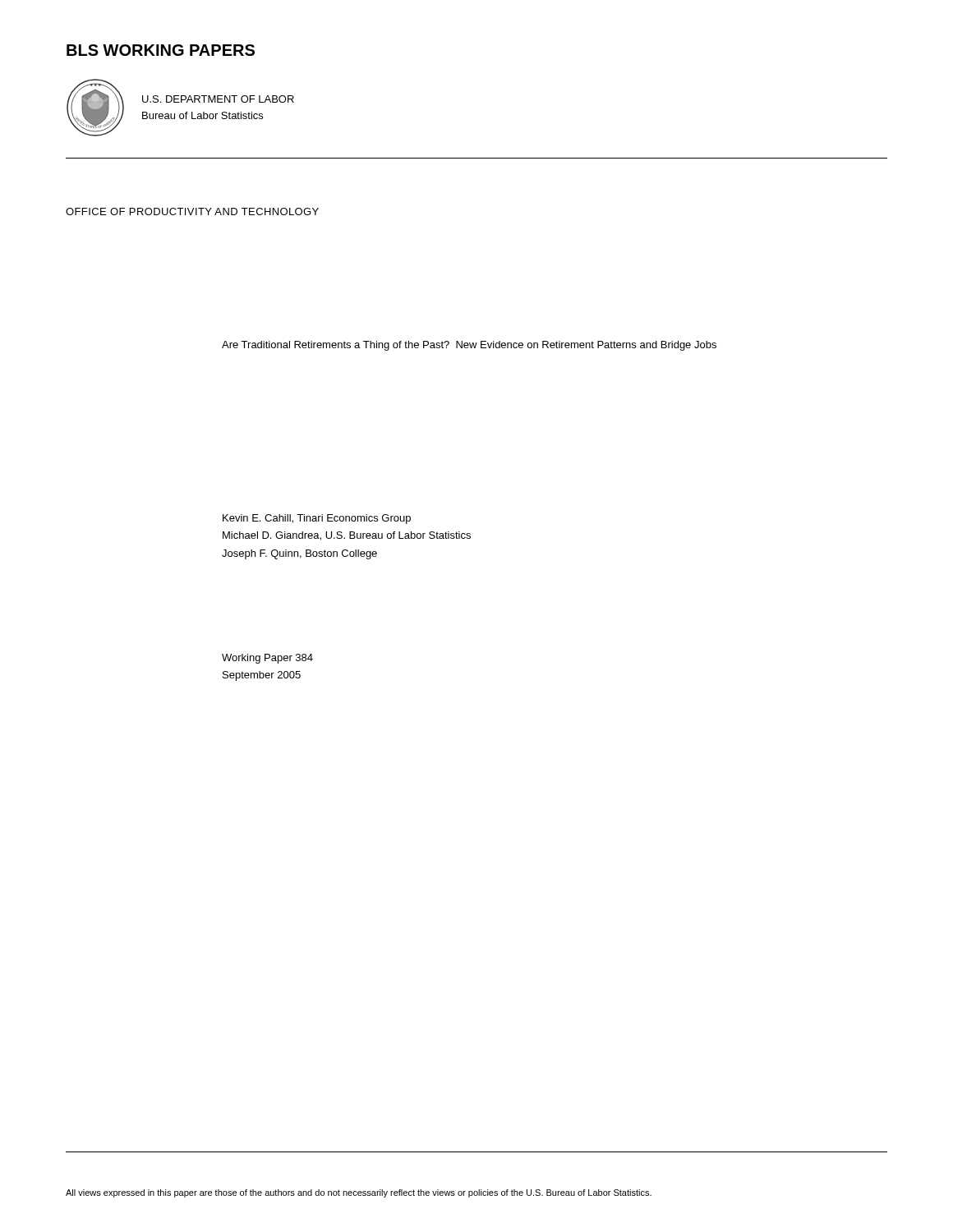
Task: Click on the element starting "OFFICE OF PRODUCTIVITY AND TECHNOLOGY"
Action: coord(193,212)
